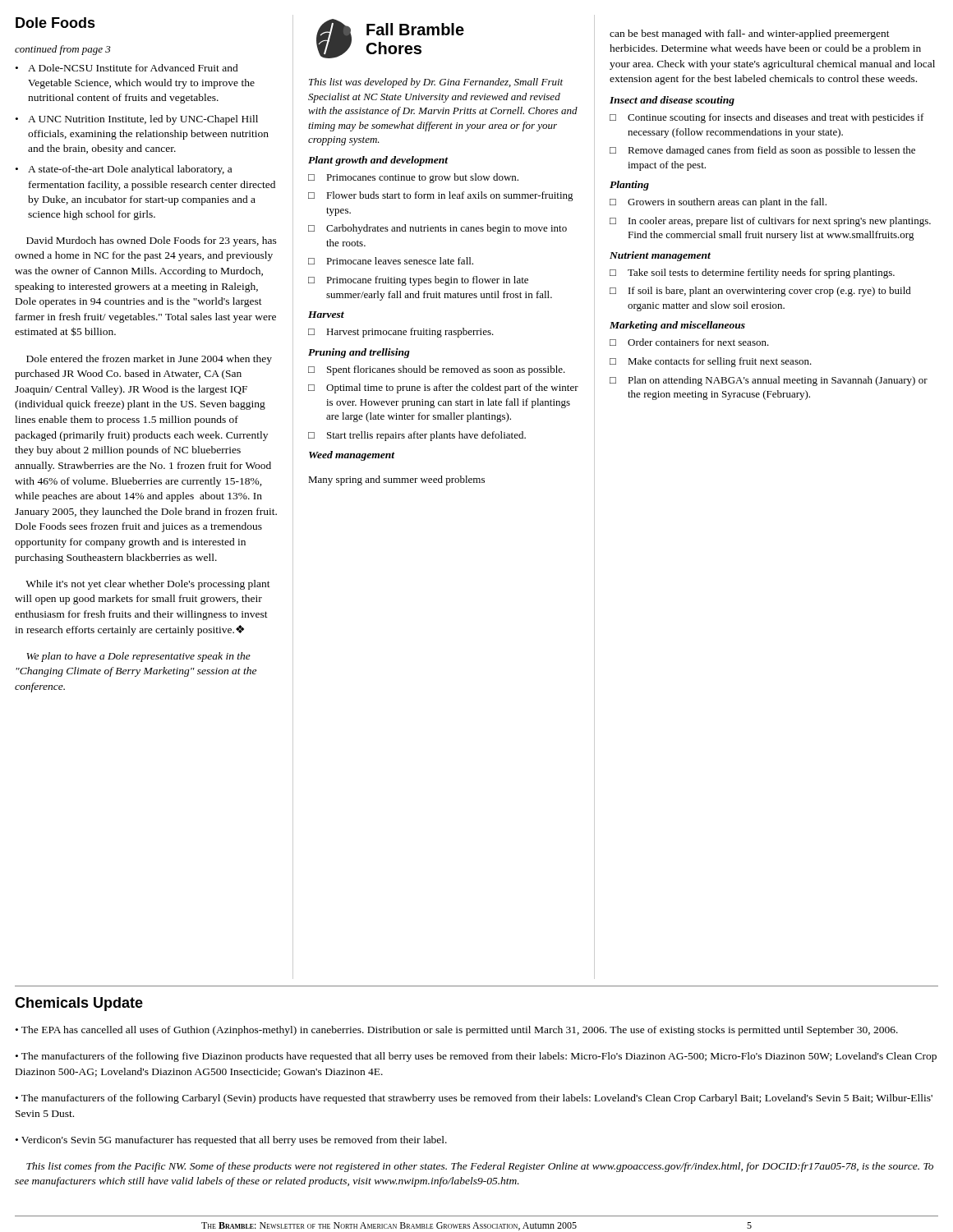Navigate to the text starting "□ Make contacts for selling"

pyautogui.click(x=774, y=361)
